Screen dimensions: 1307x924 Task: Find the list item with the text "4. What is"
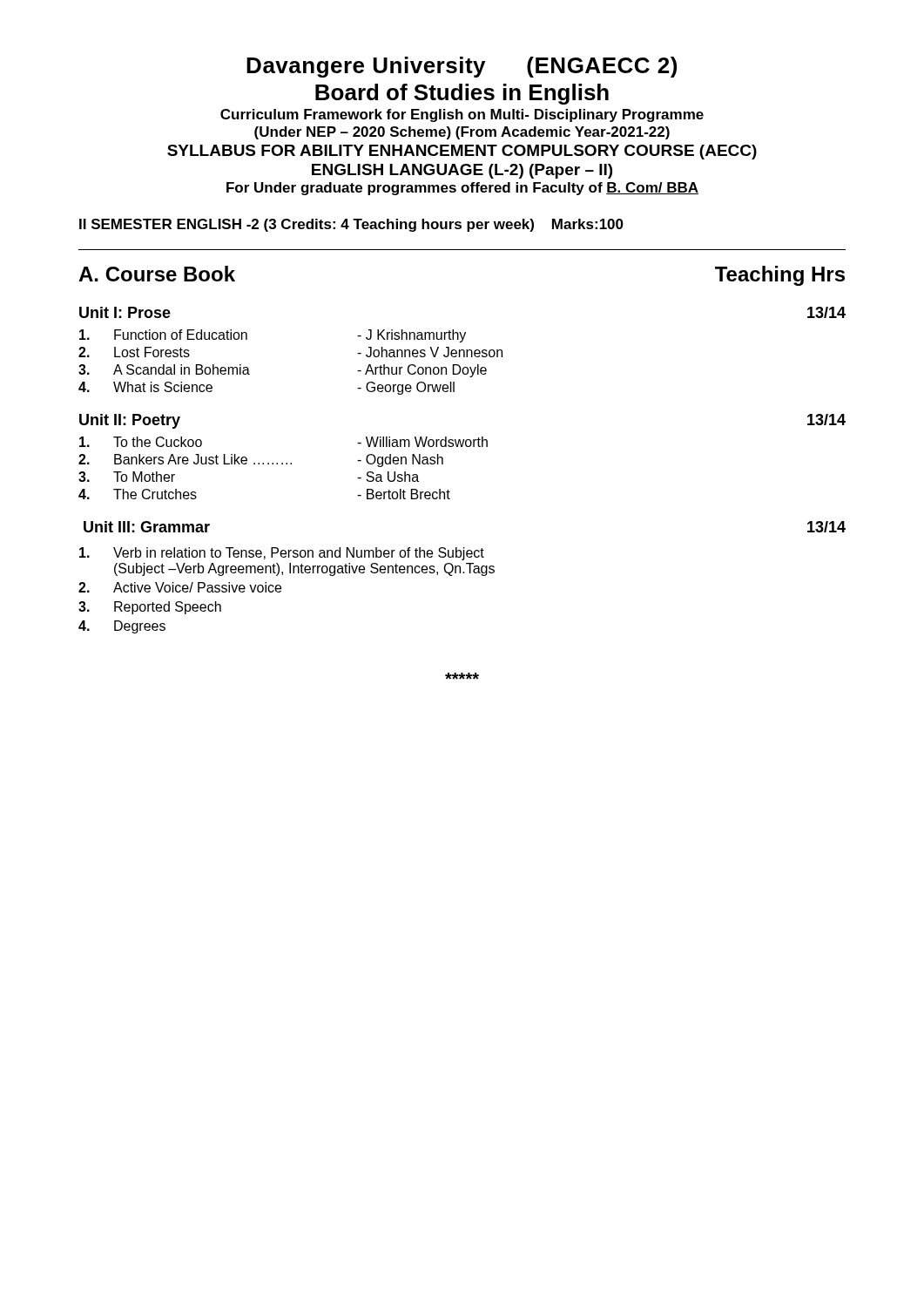coord(168,387)
